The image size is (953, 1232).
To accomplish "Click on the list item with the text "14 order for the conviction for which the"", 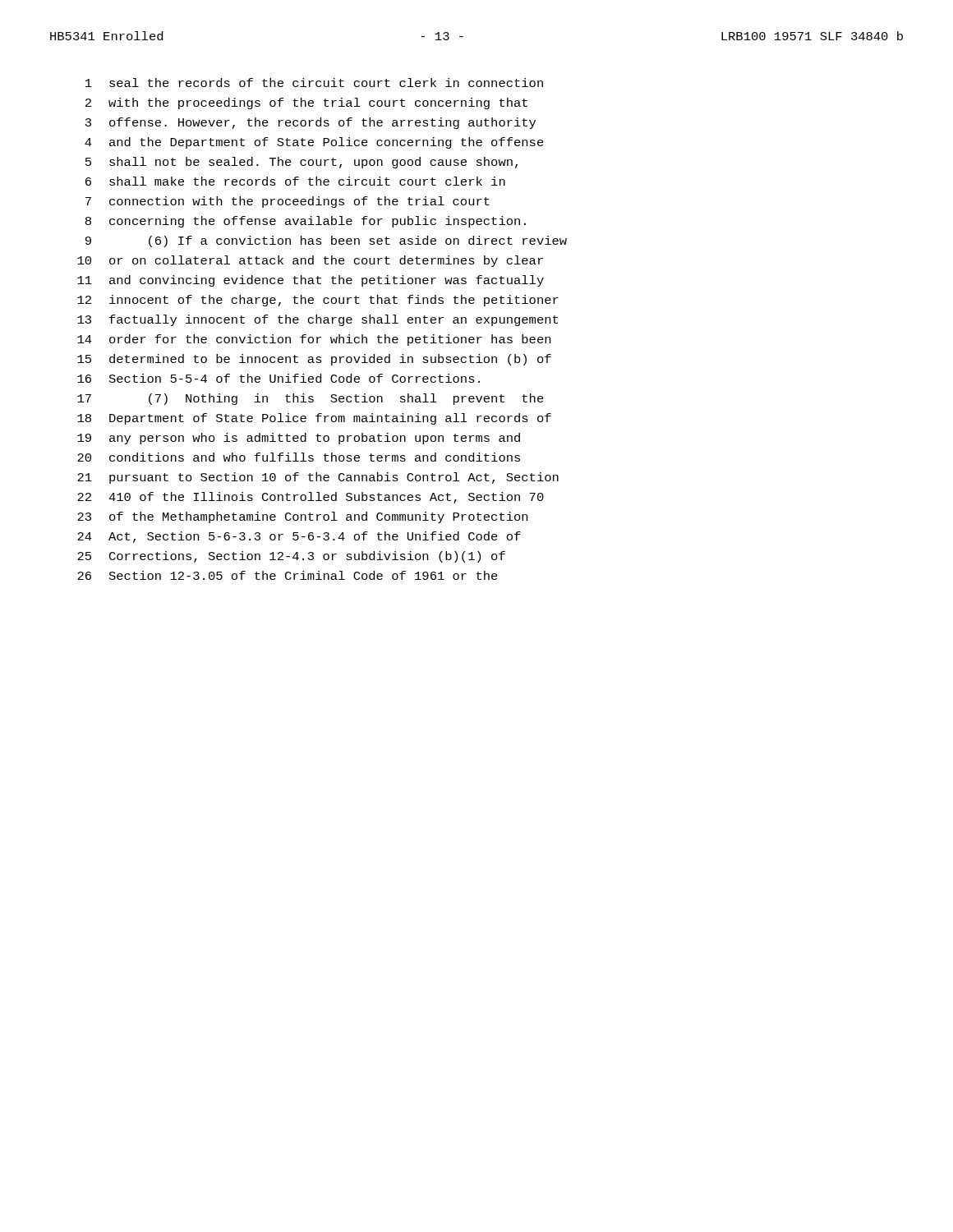I will [476, 340].
